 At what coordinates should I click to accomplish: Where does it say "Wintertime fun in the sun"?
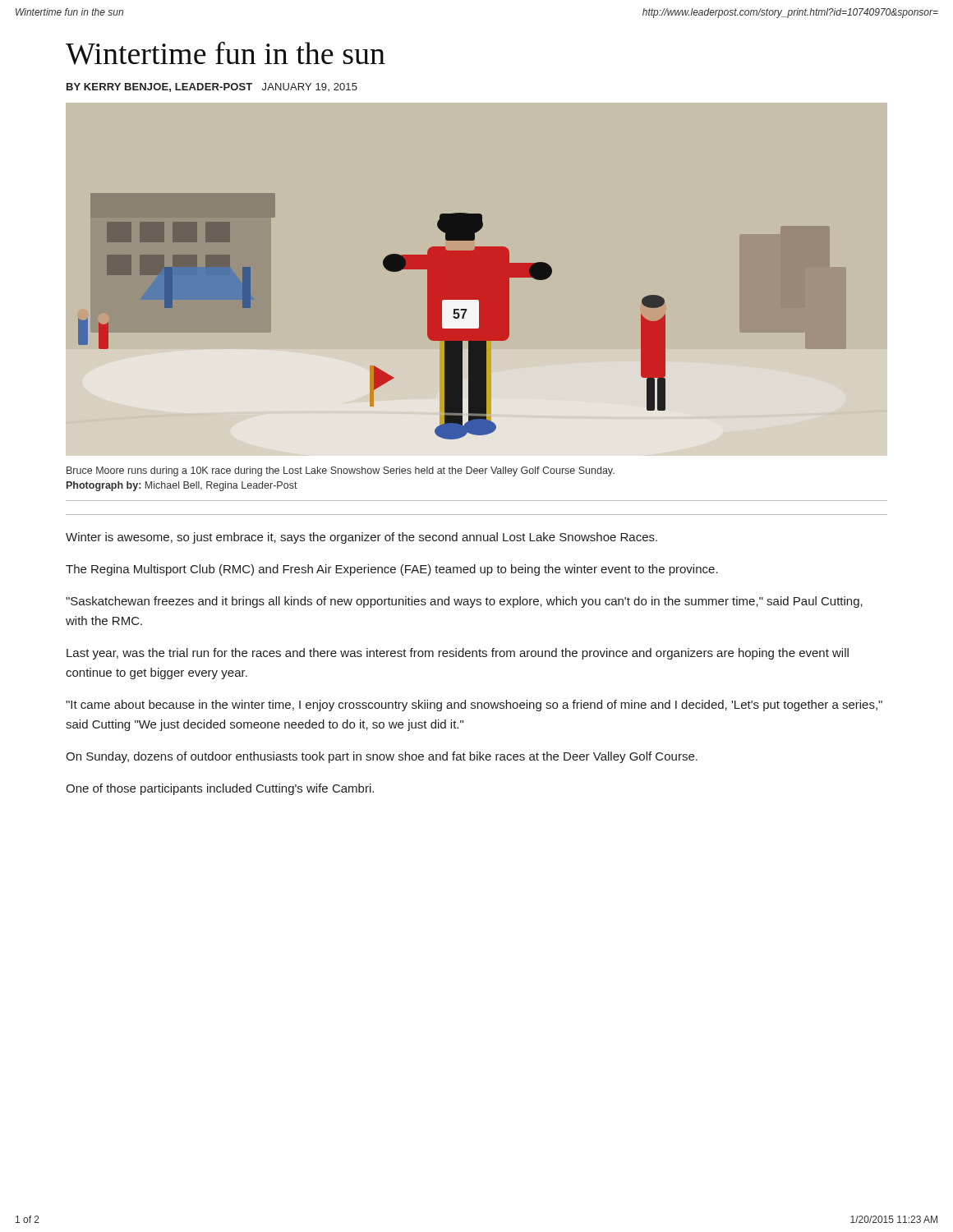[226, 53]
